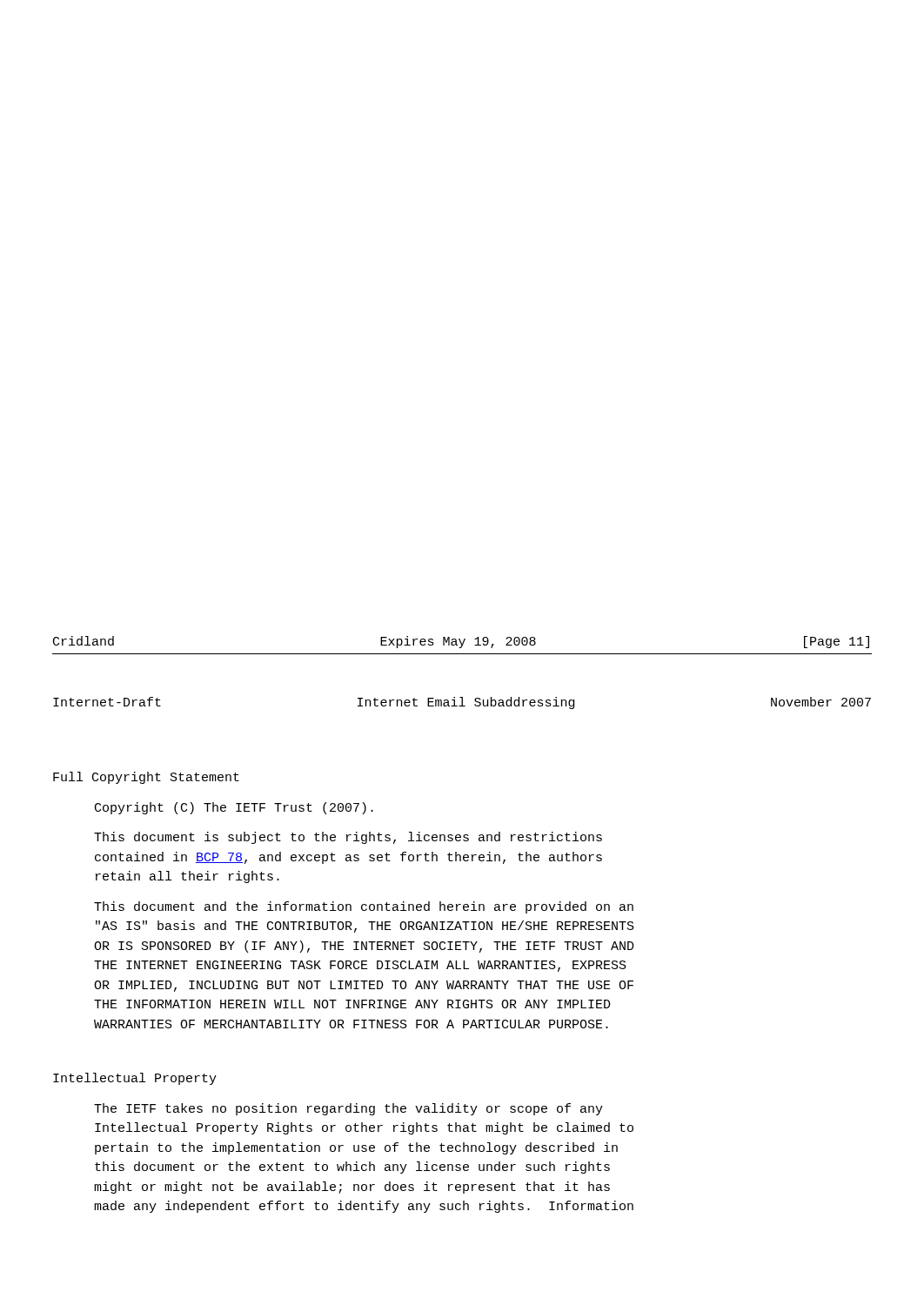Screen dimensions: 1305x924
Task: Find the text block that reads "This document is subject to the"
Action: (x=349, y=858)
